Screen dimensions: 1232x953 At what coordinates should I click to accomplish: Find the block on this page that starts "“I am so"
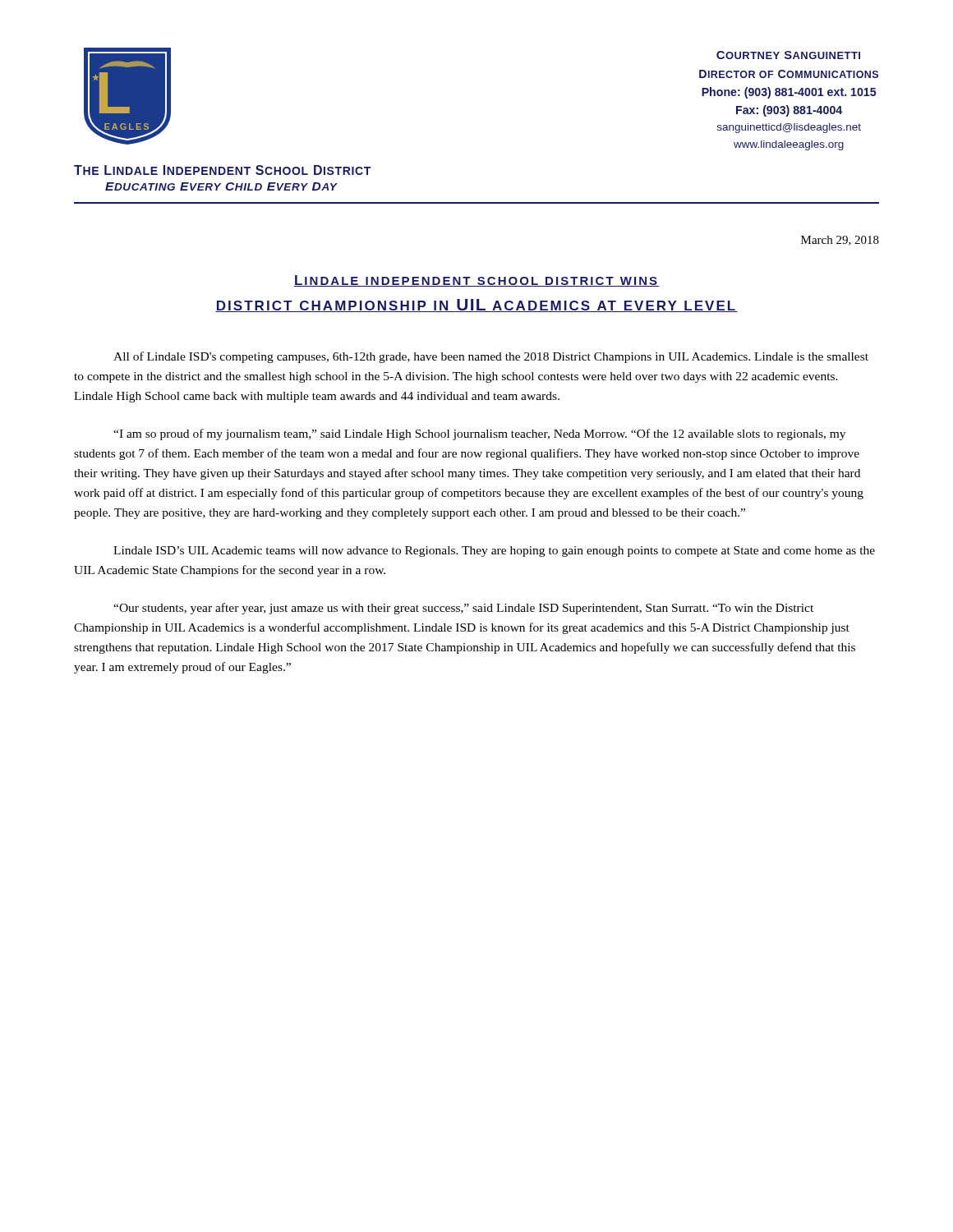pyautogui.click(x=469, y=473)
